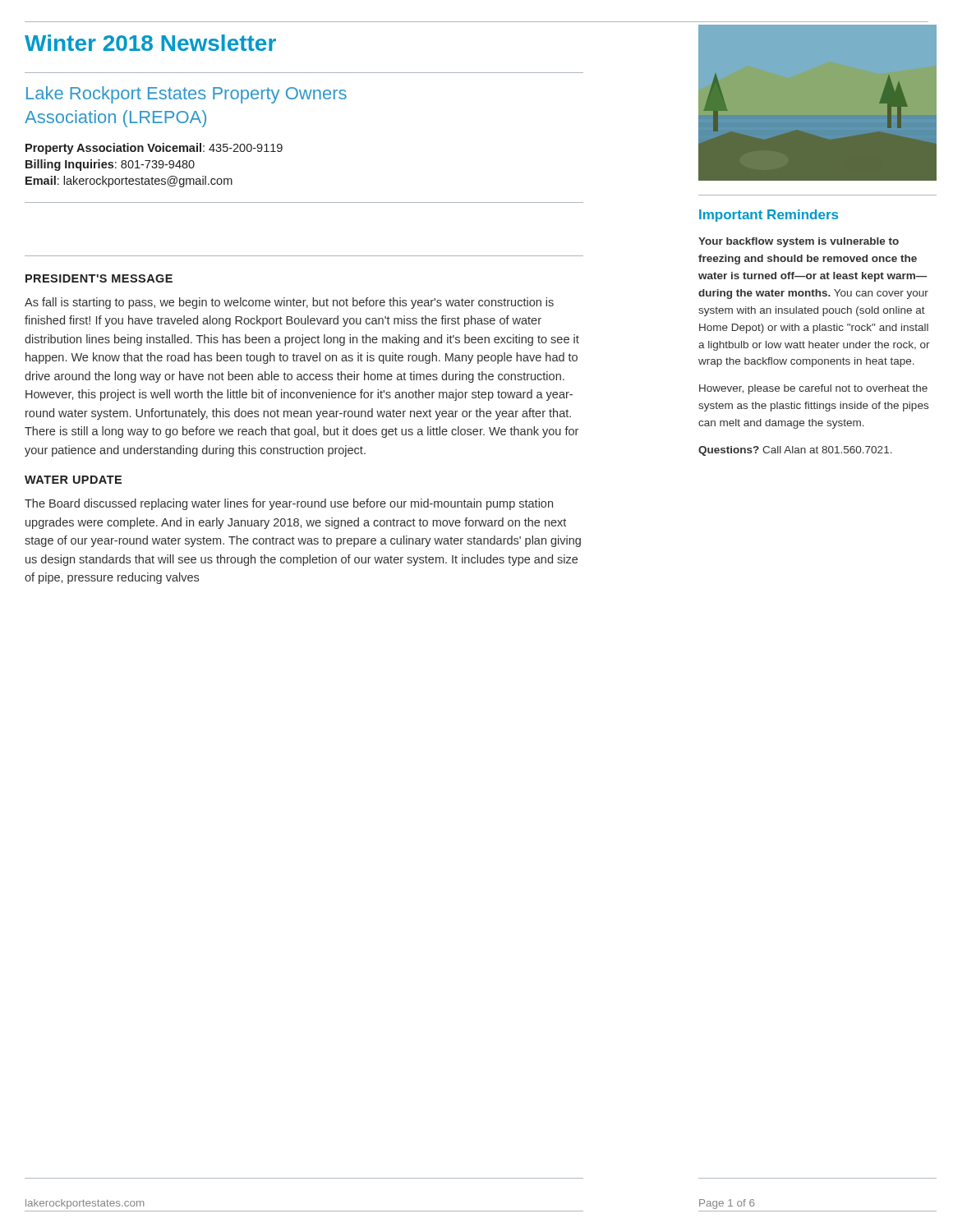Click on the text block with the text "The Board discussed"
The height and width of the screenshot is (1232, 953).
click(304, 541)
